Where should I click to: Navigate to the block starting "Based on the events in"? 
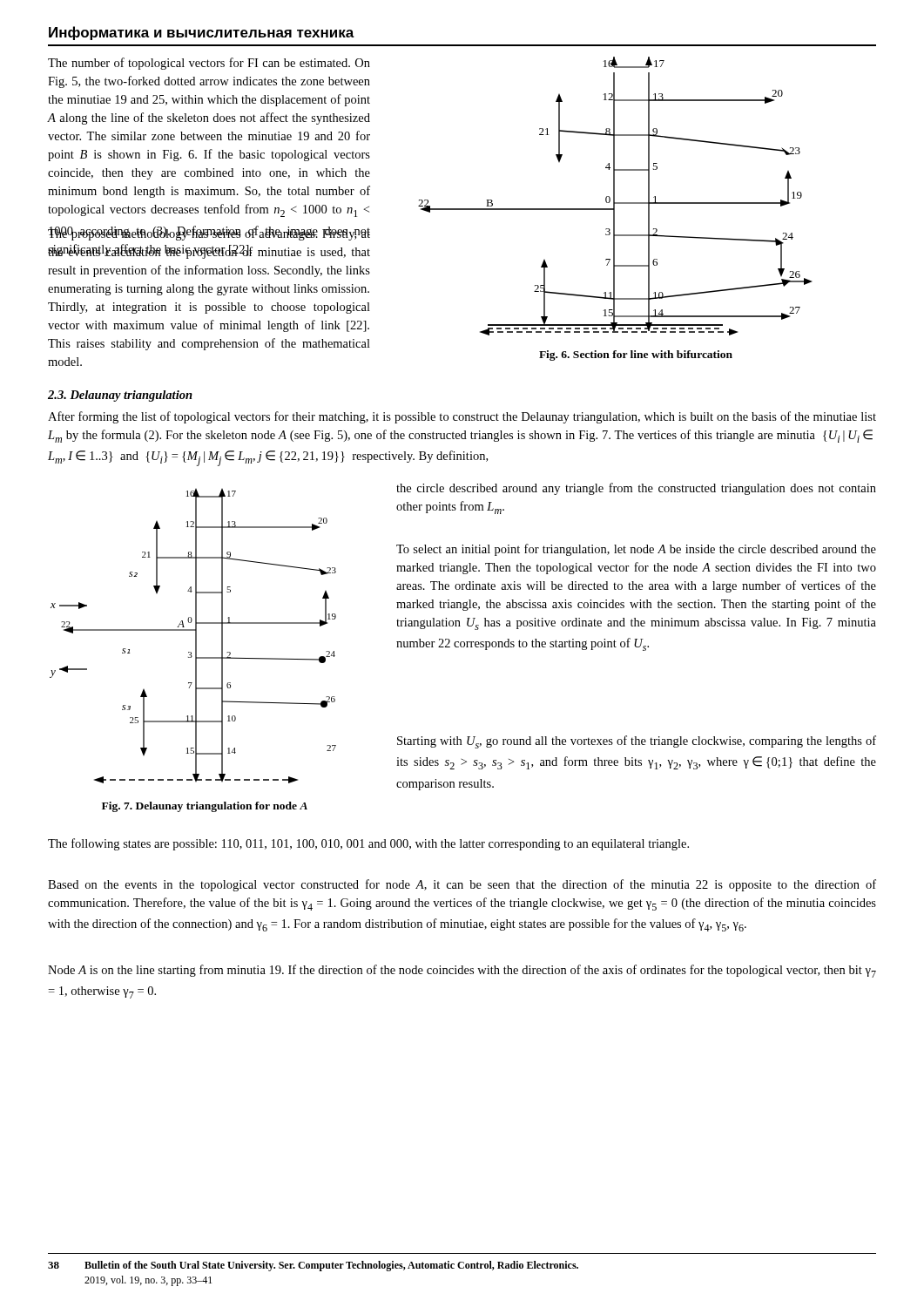462,906
